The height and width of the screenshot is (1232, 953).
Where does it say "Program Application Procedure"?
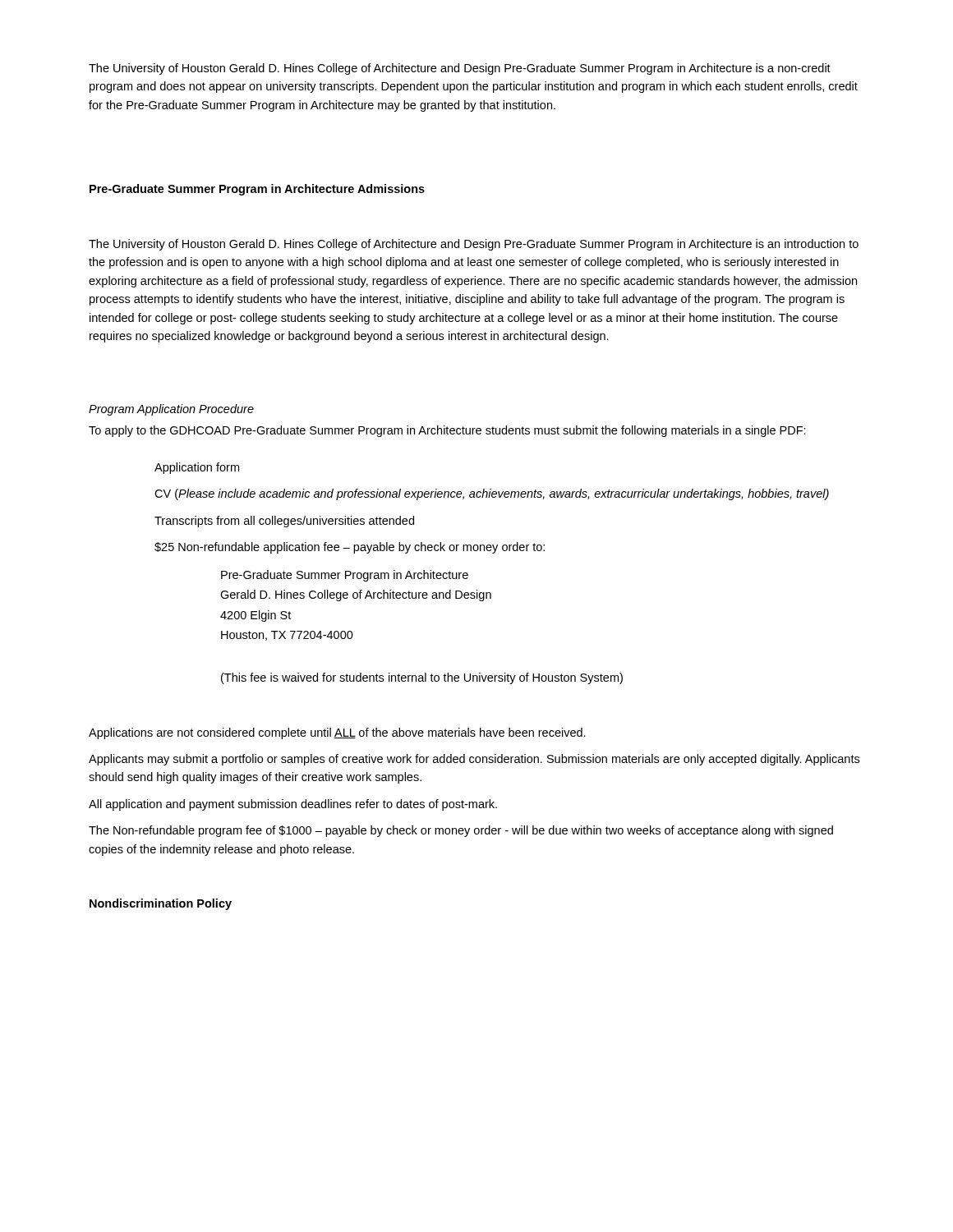(x=171, y=409)
